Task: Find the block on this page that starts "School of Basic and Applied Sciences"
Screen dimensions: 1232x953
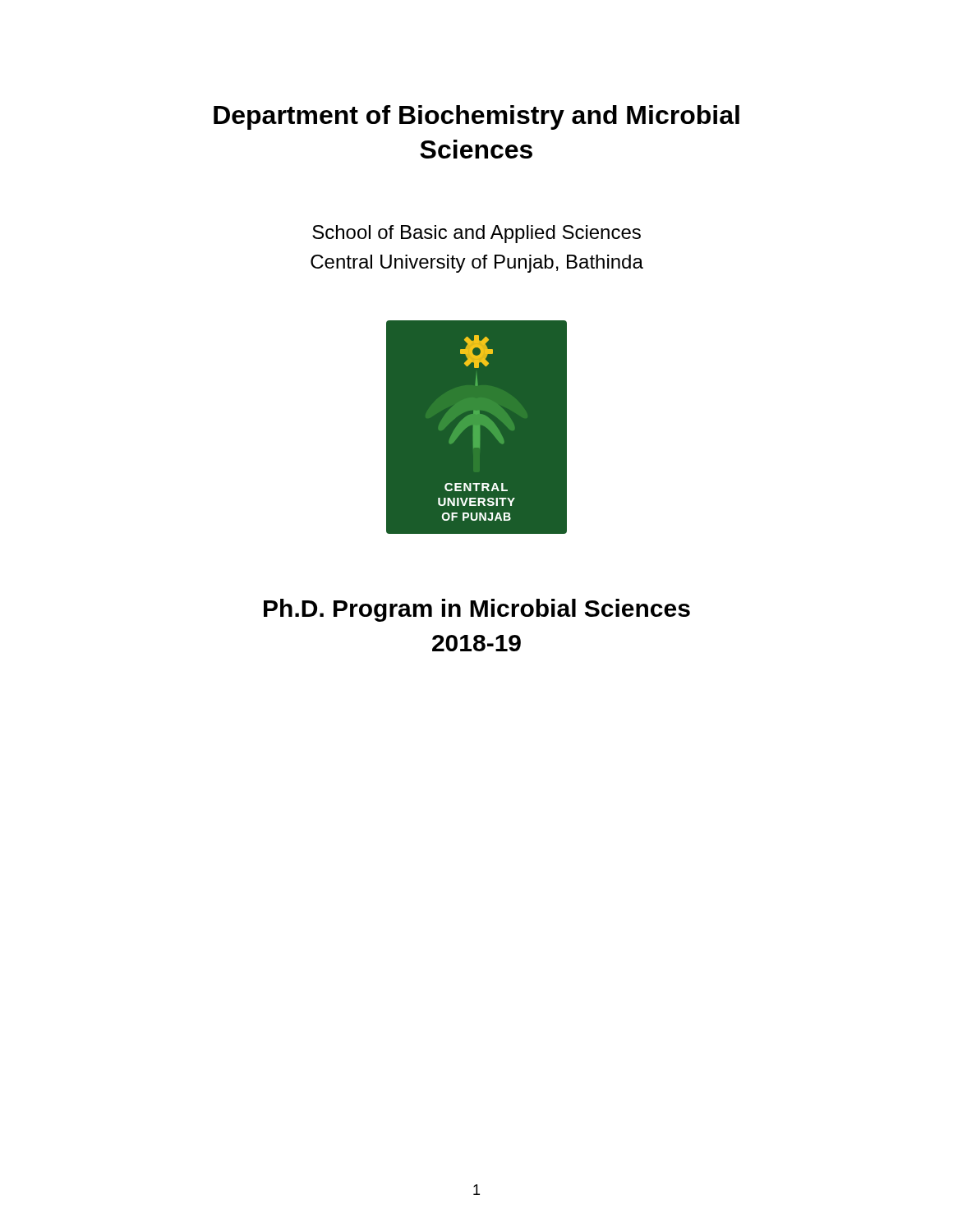Action: pyautogui.click(x=476, y=247)
